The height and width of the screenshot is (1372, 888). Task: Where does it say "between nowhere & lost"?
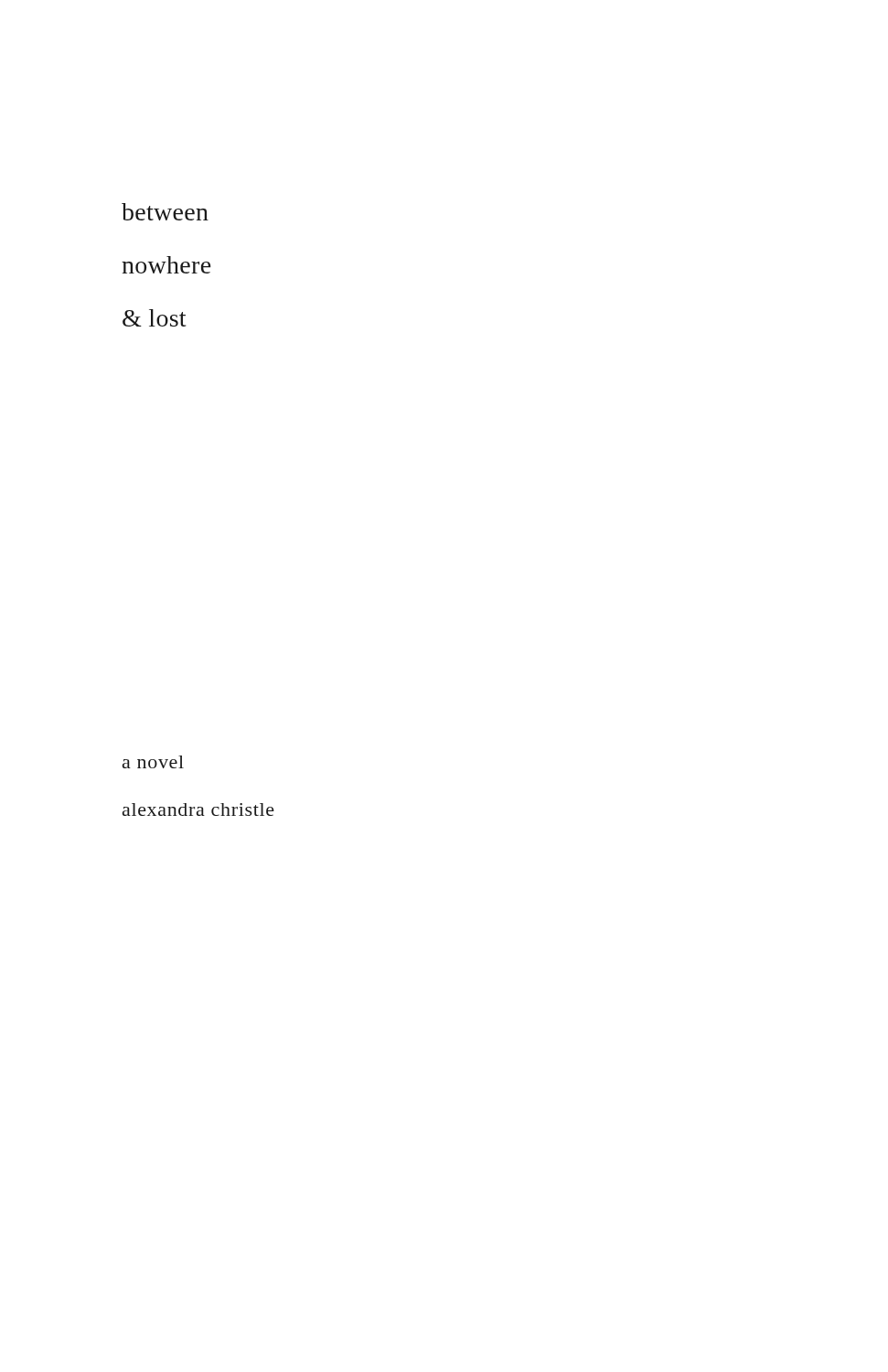pyautogui.click(x=167, y=266)
